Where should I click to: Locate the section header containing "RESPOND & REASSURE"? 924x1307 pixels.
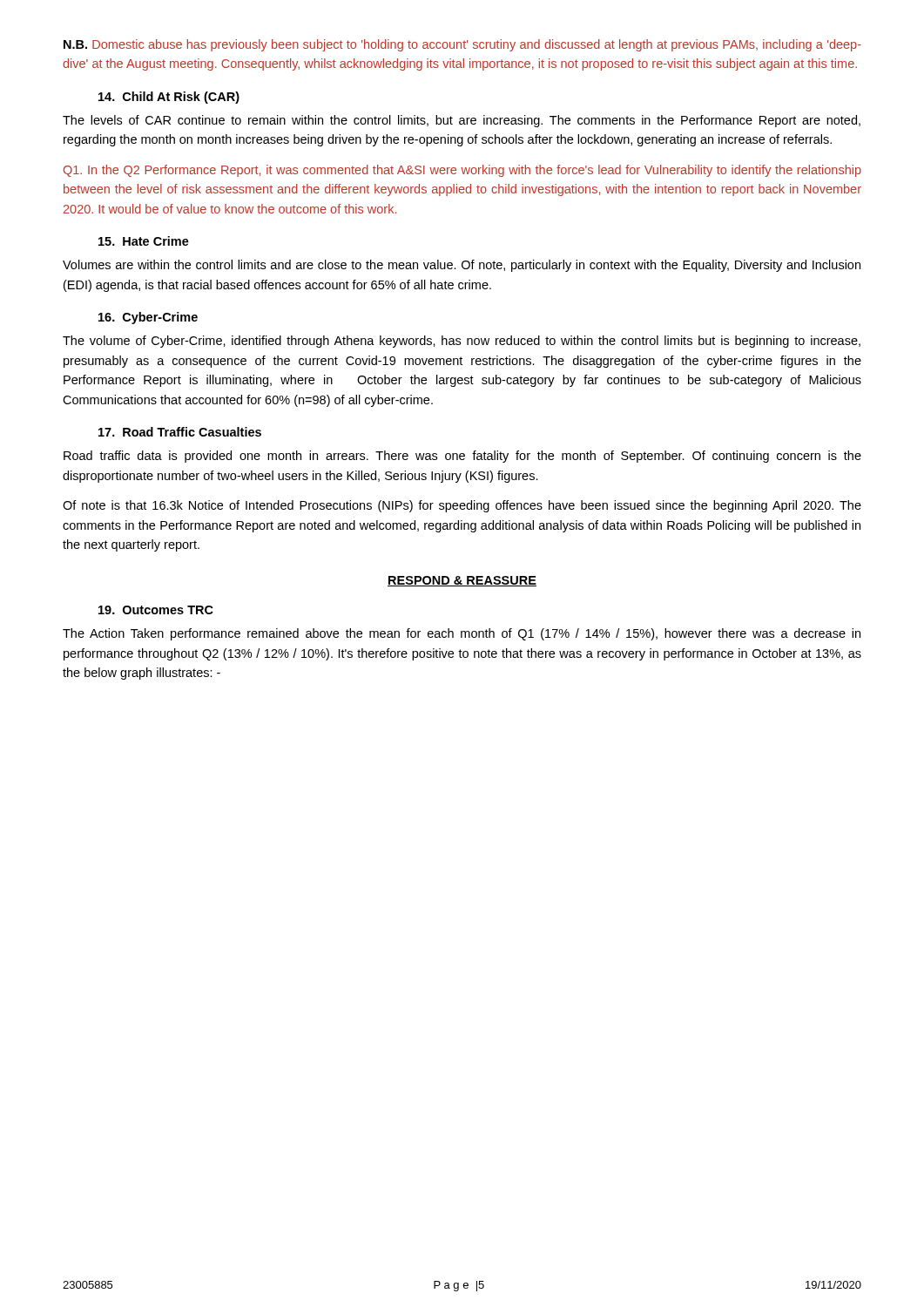pos(462,581)
